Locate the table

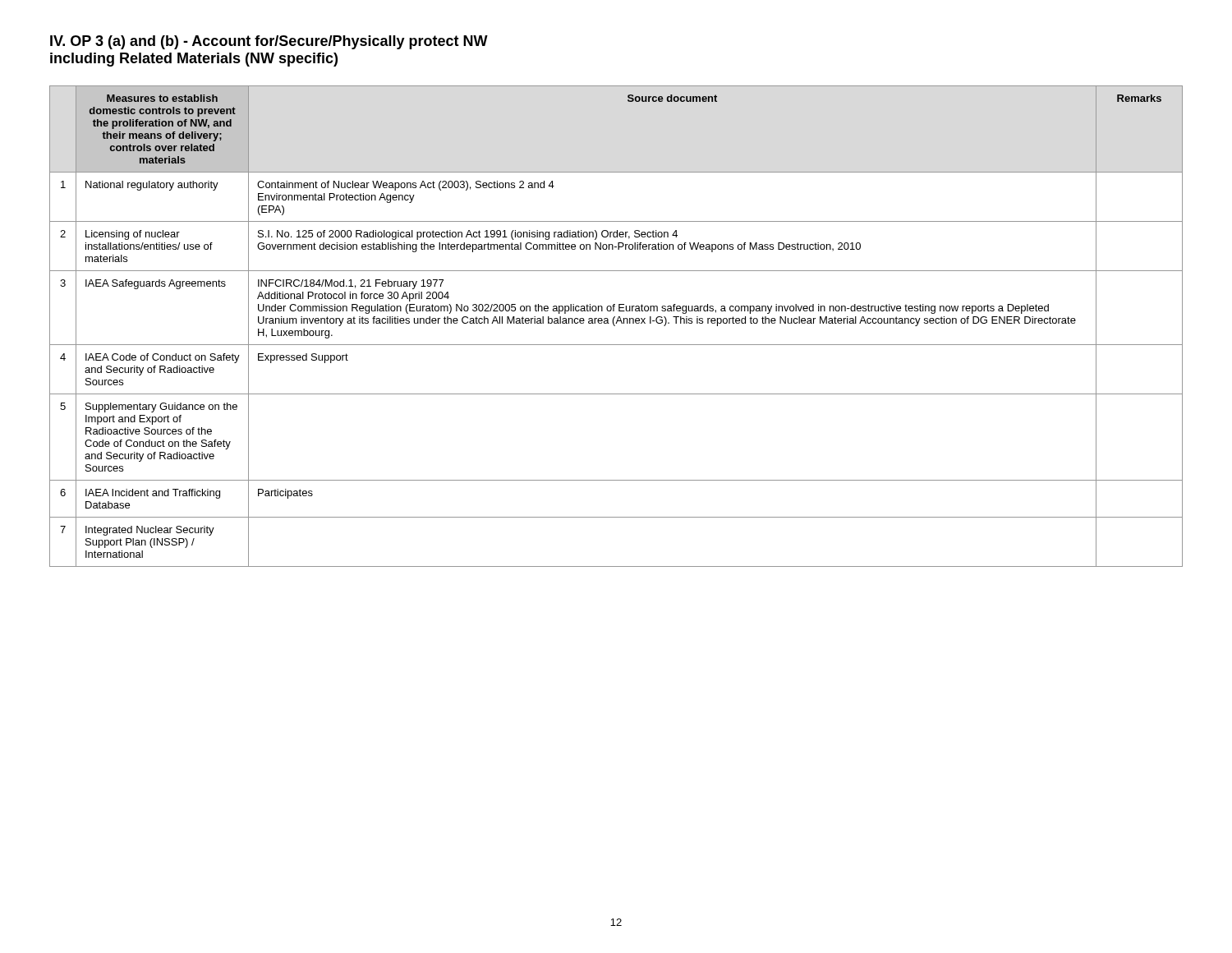click(x=616, y=326)
